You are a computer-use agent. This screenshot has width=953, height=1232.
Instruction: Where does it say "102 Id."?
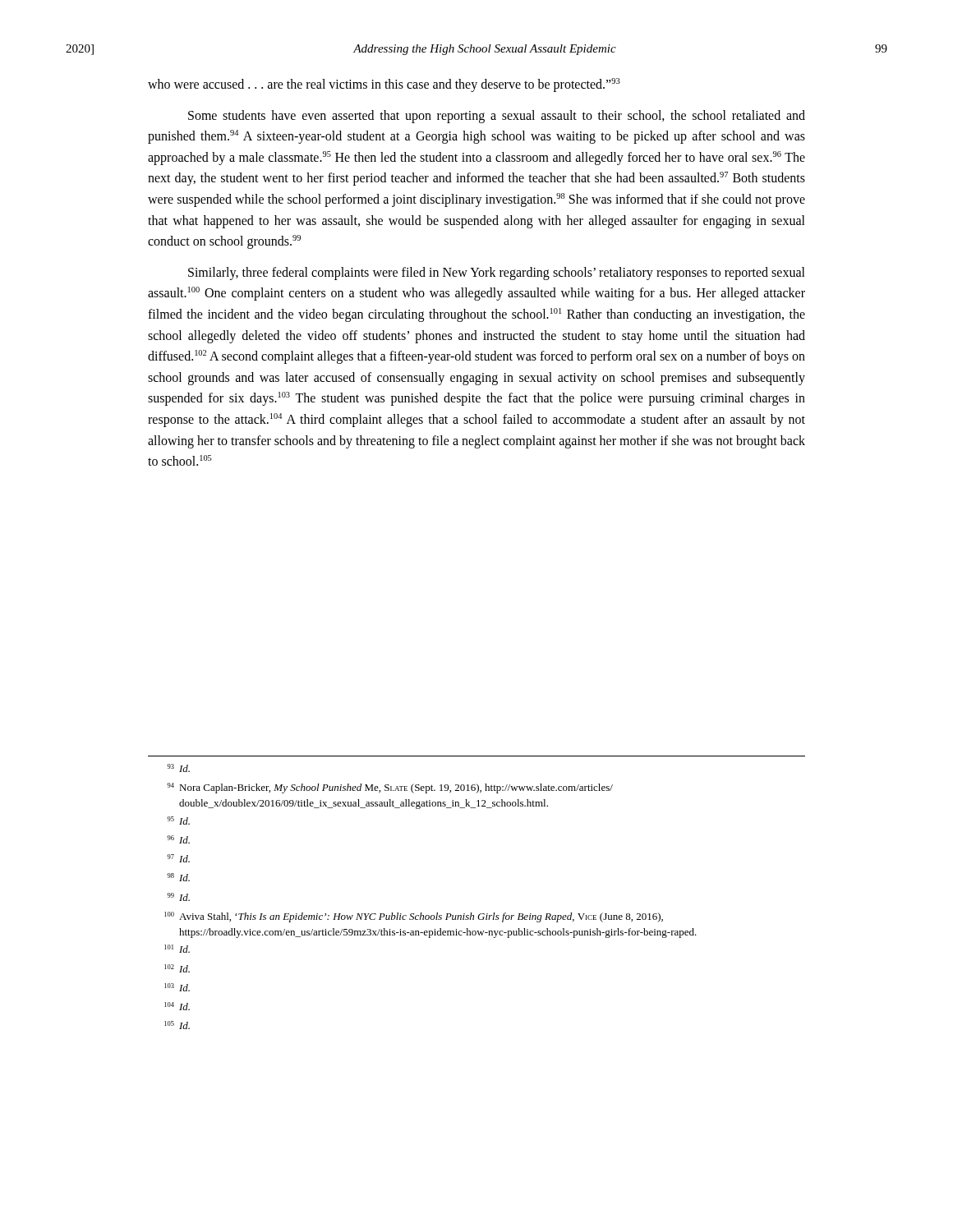point(177,968)
